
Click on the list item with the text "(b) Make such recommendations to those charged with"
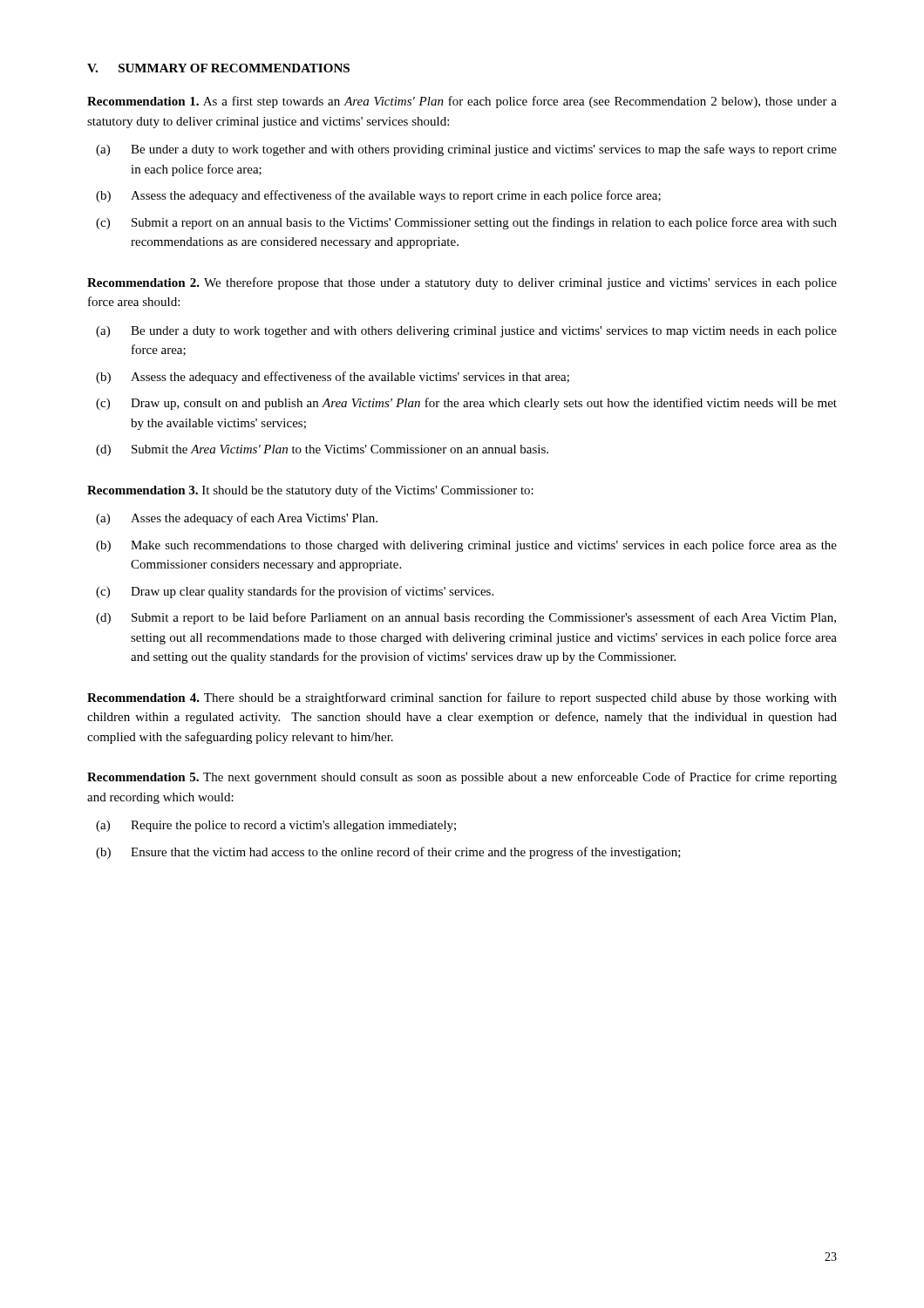click(x=462, y=555)
